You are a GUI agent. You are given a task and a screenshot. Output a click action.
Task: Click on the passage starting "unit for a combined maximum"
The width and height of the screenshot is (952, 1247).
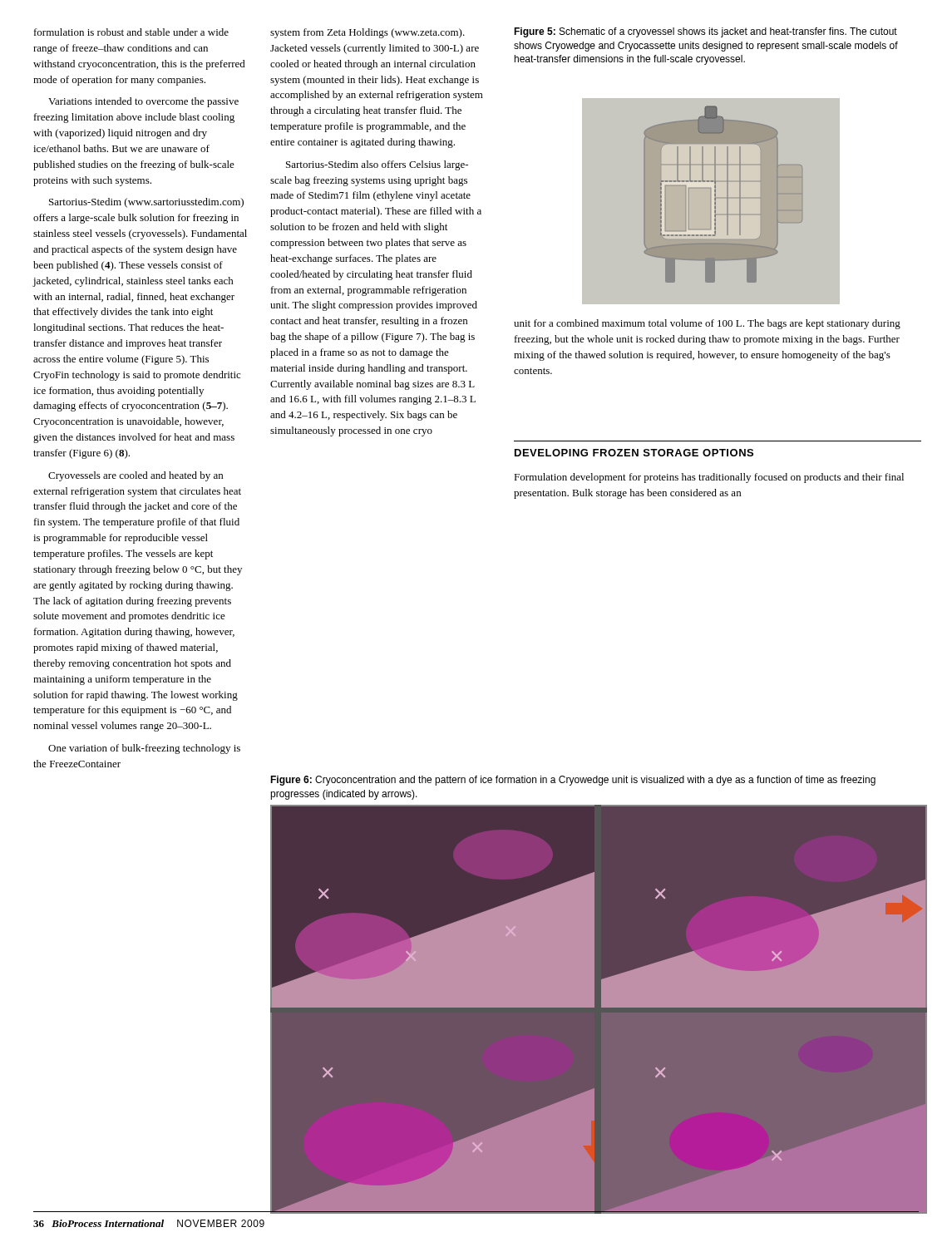[718, 347]
